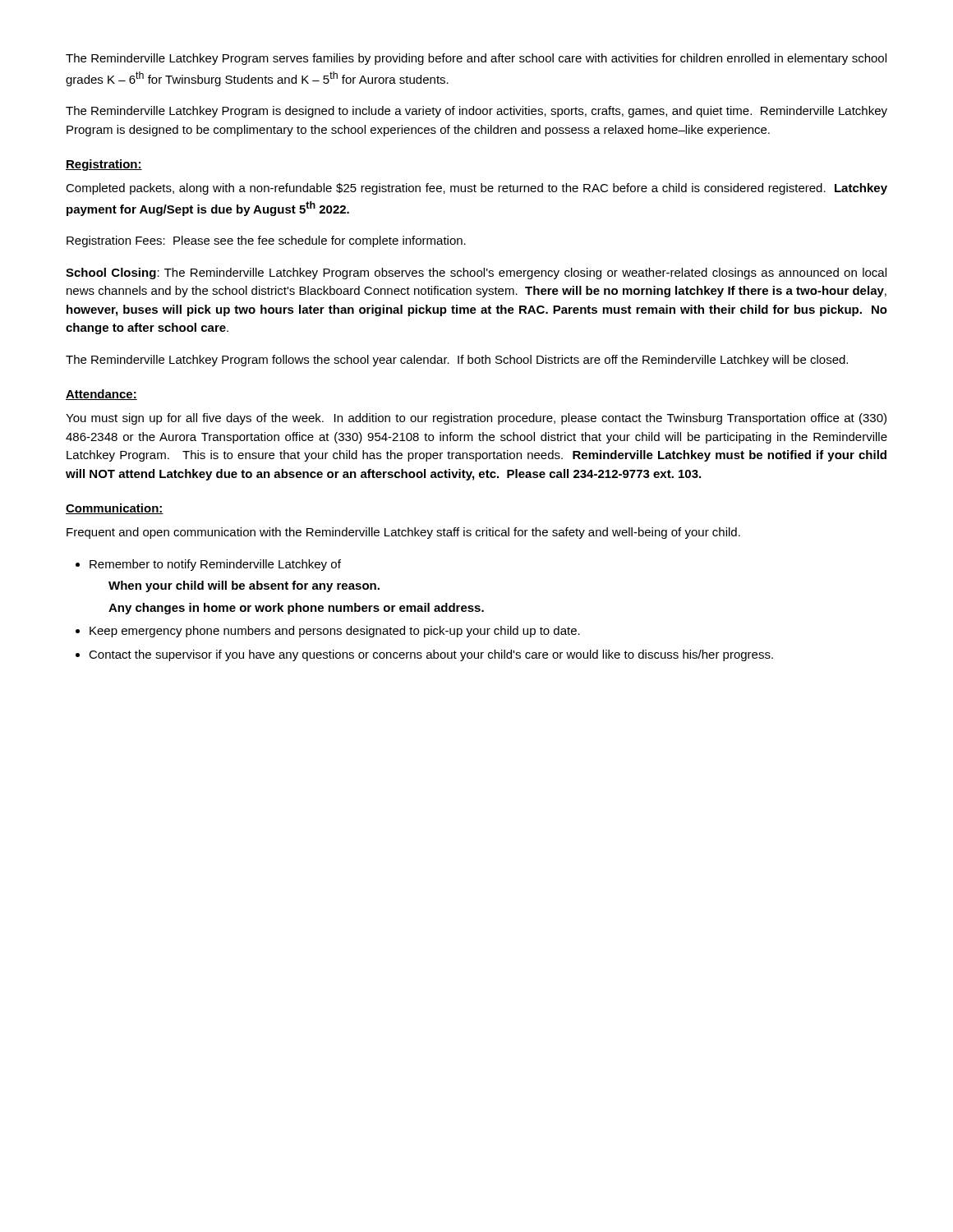Select the text block starting "School Closing: The Reminderville Latchkey Program observes"
The width and height of the screenshot is (953, 1232).
476,300
